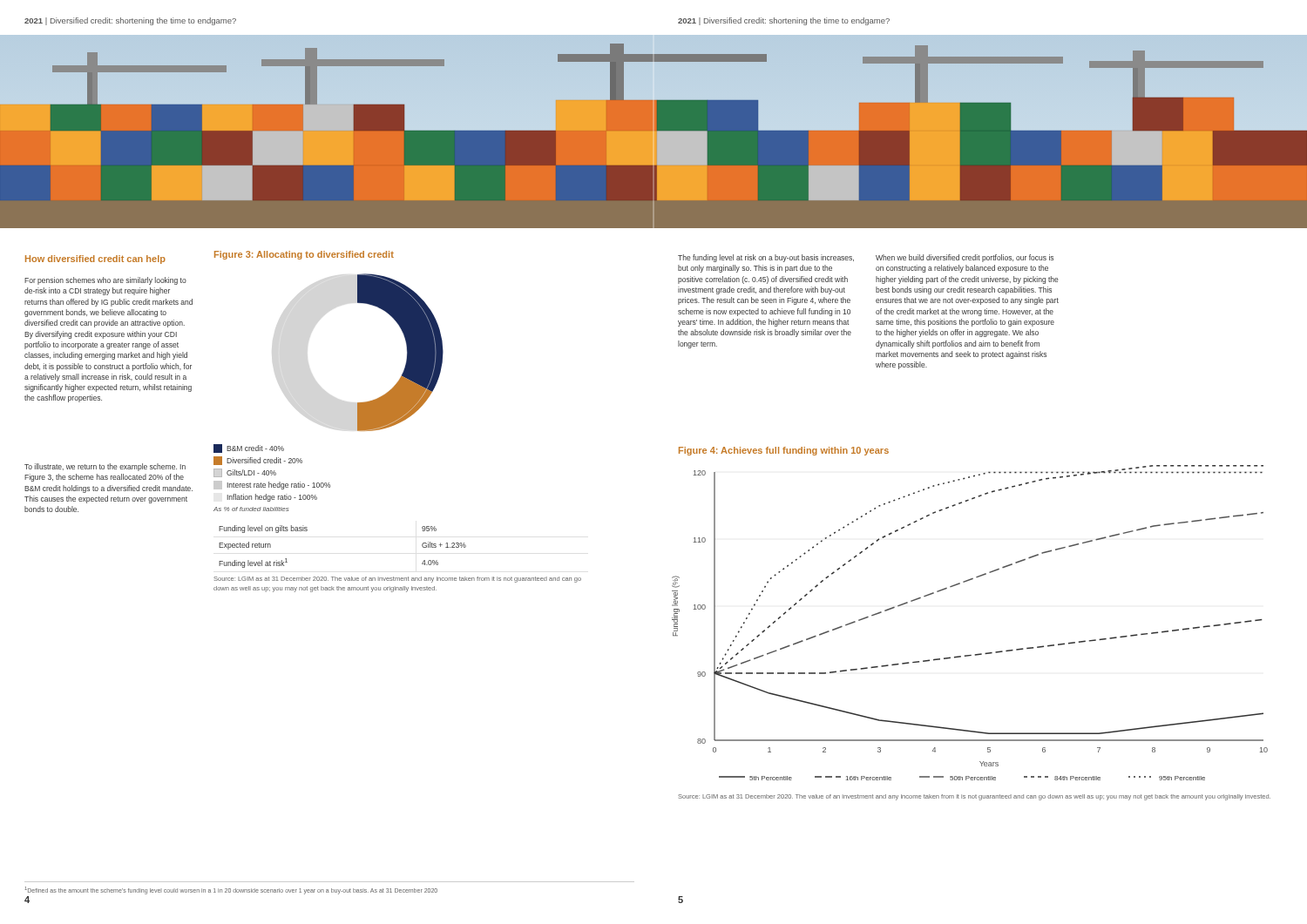Screen dimensions: 924x1307
Task: Click on the donut chart
Action: pos(357,353)
